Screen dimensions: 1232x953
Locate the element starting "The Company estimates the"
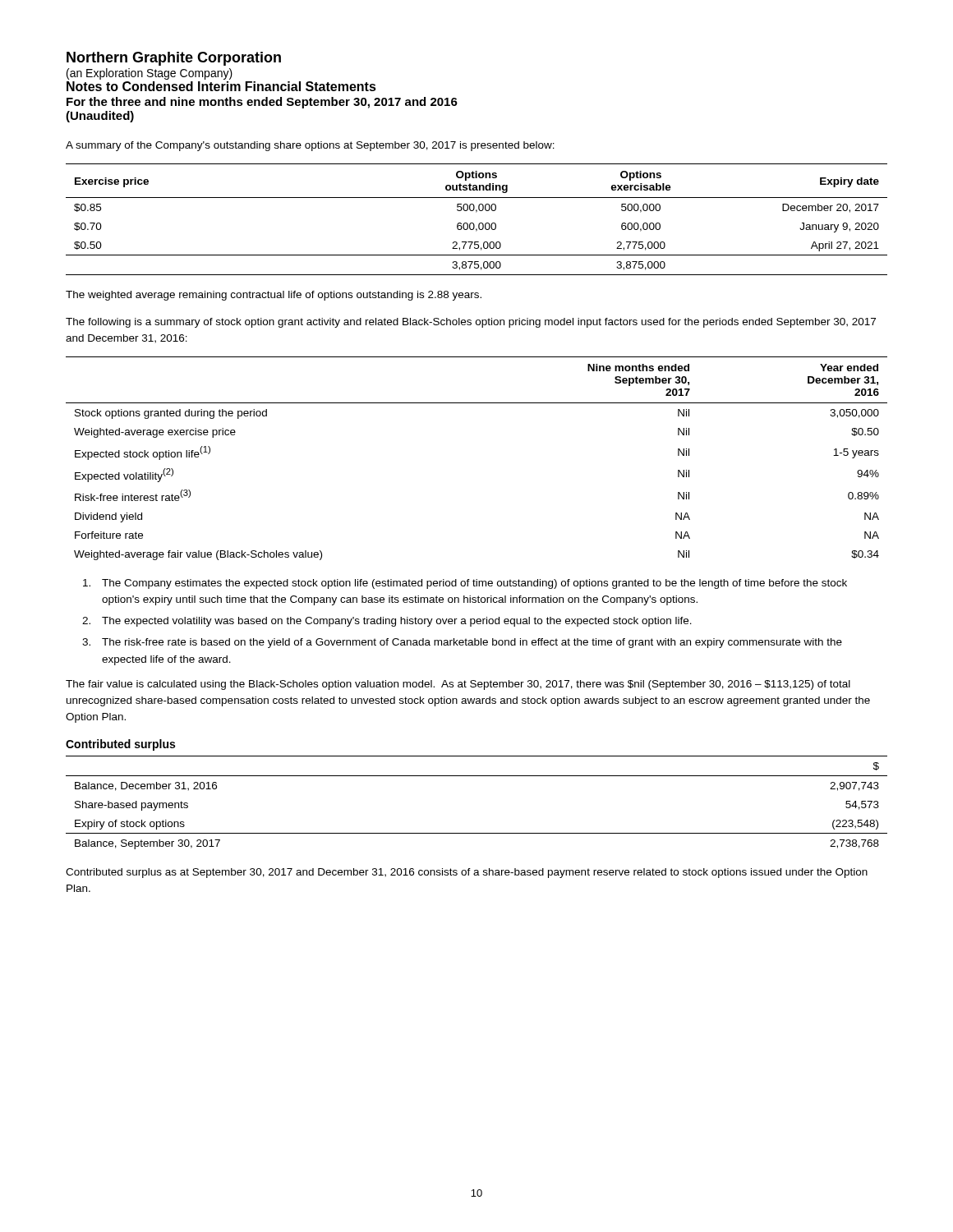[x=485, y=591]
